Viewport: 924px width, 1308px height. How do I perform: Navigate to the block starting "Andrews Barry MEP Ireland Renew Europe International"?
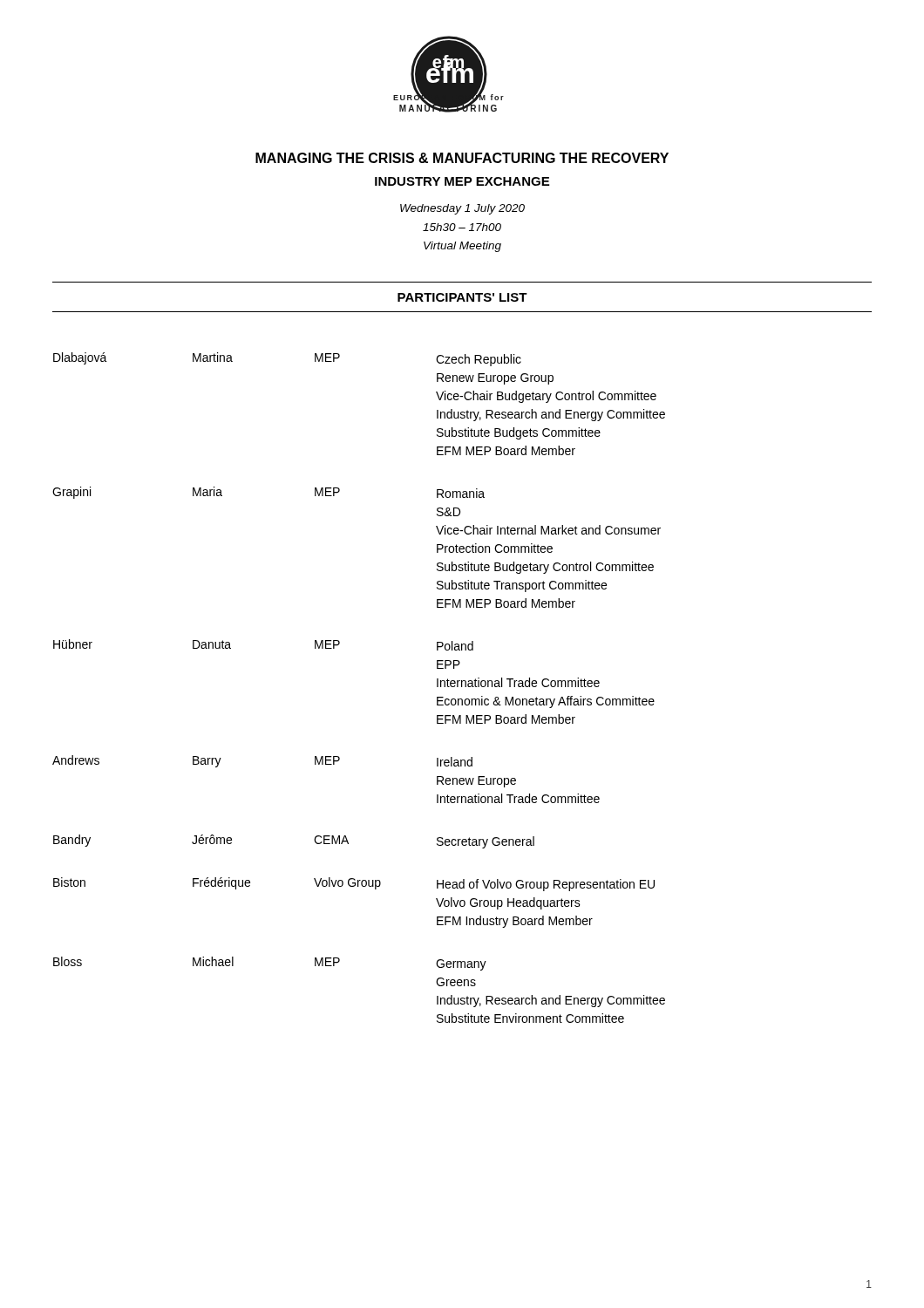coord(462,781)
